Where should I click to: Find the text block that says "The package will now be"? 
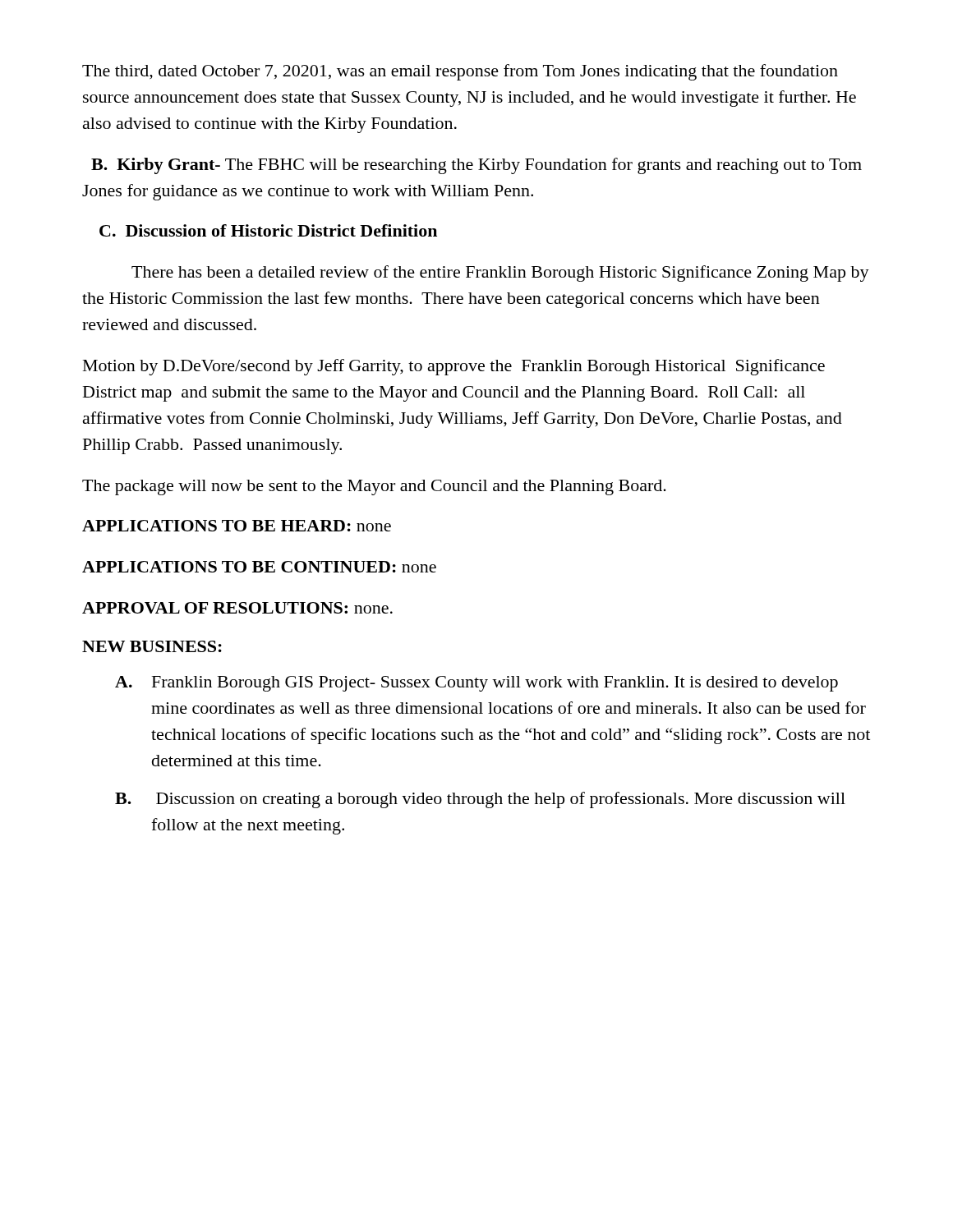pyautogui.click(x=375, y=485)
